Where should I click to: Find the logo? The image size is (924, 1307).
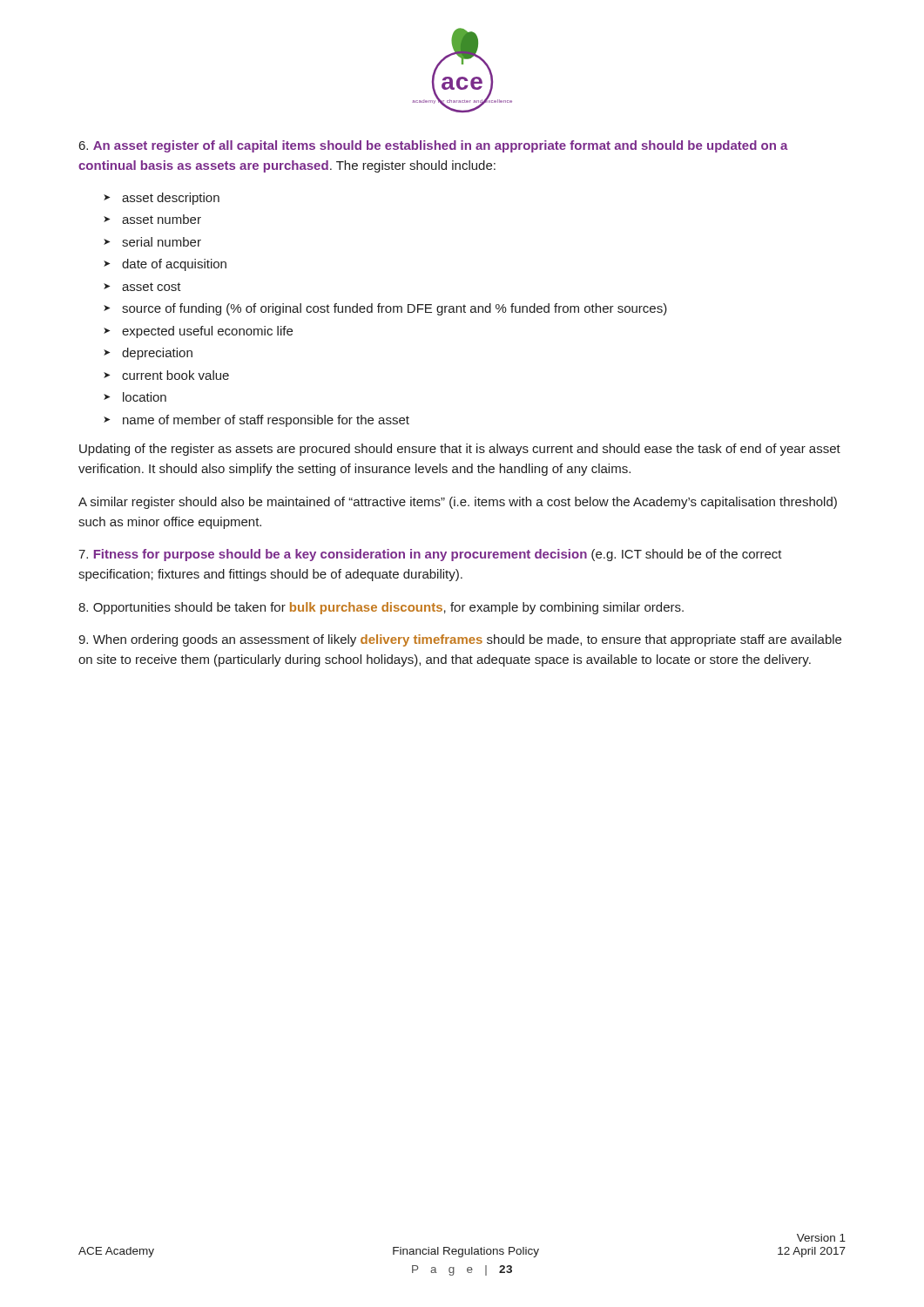pyautogui.click(x=462, y=68)
